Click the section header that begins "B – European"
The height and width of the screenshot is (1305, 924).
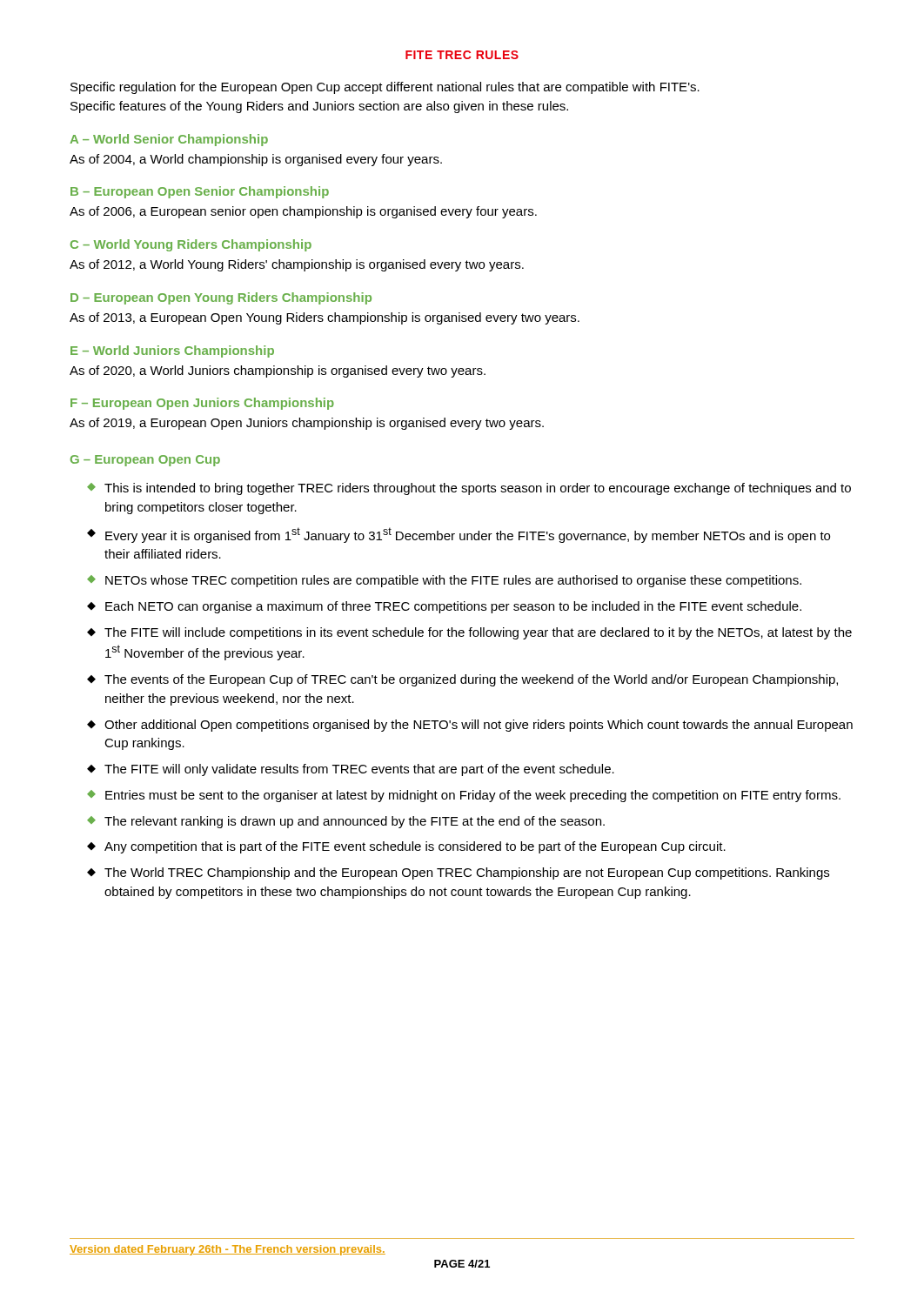tap(199, 191)
